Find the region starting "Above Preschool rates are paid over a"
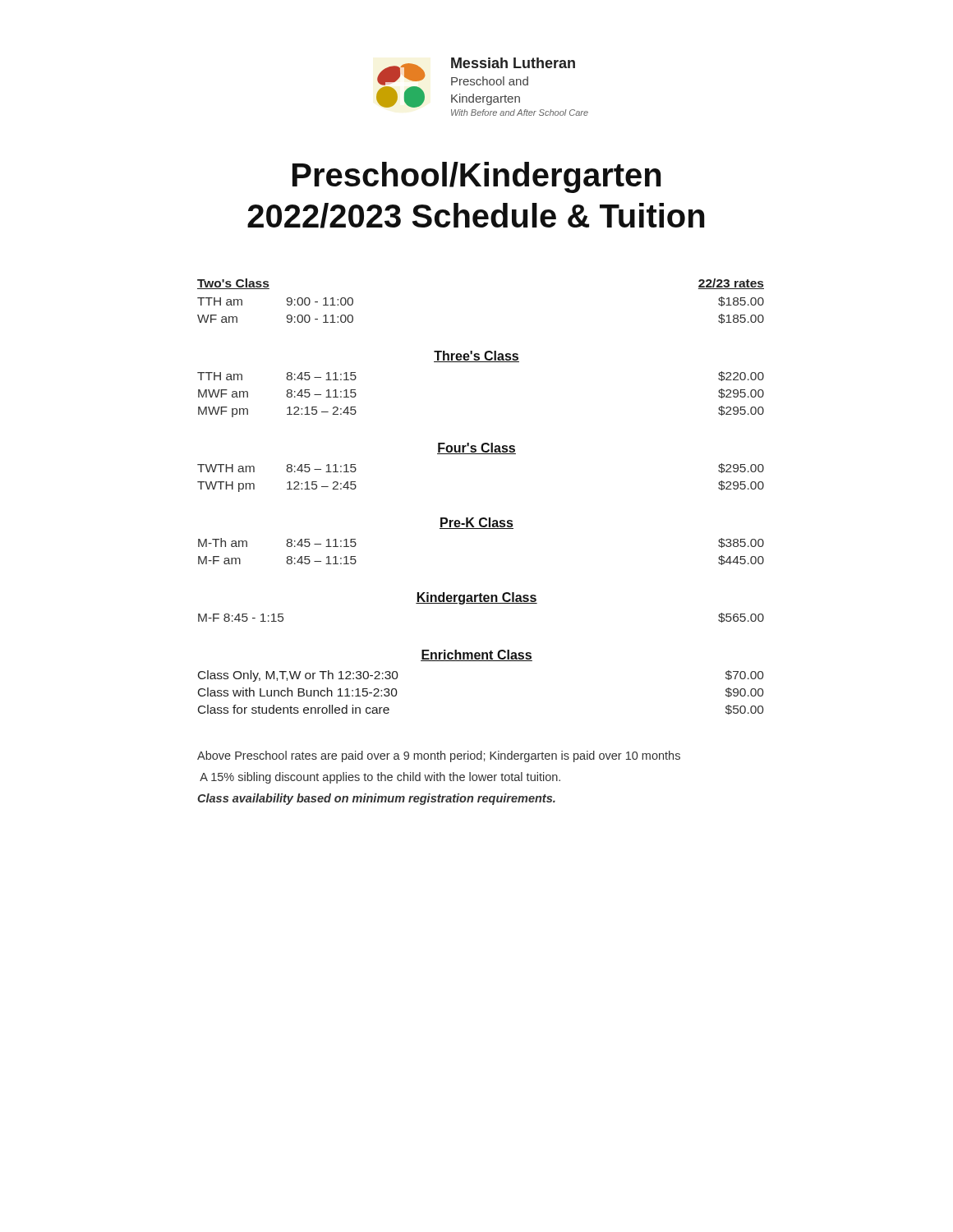The height and width of the screenshot is (1232, 953). (x=485, y=778)
